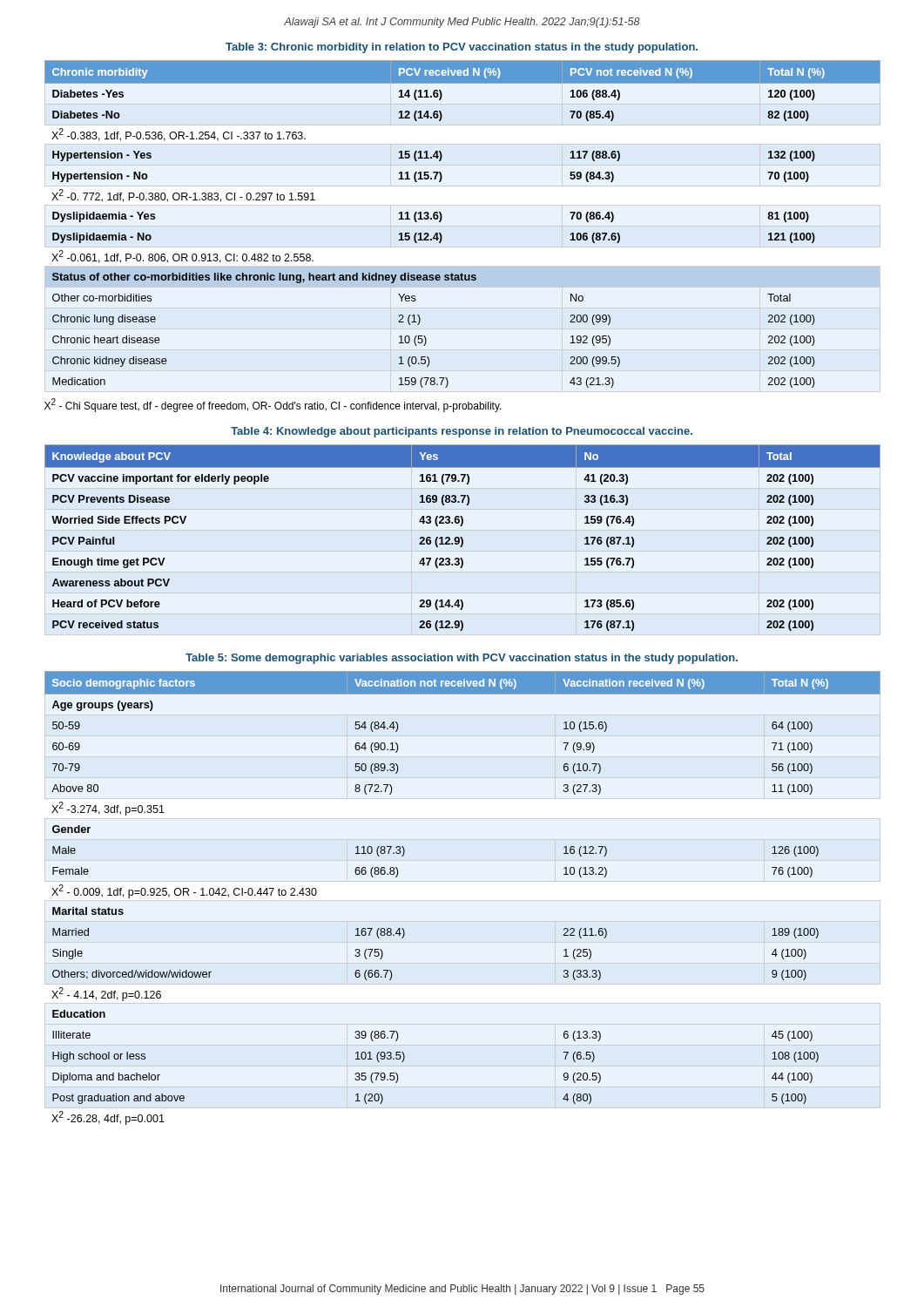The width and height of the screenshot is (924, 1307).
Task: Find the footnote containing "X2 - Chi Square test, df - degree"
Action: coord(273,405)
